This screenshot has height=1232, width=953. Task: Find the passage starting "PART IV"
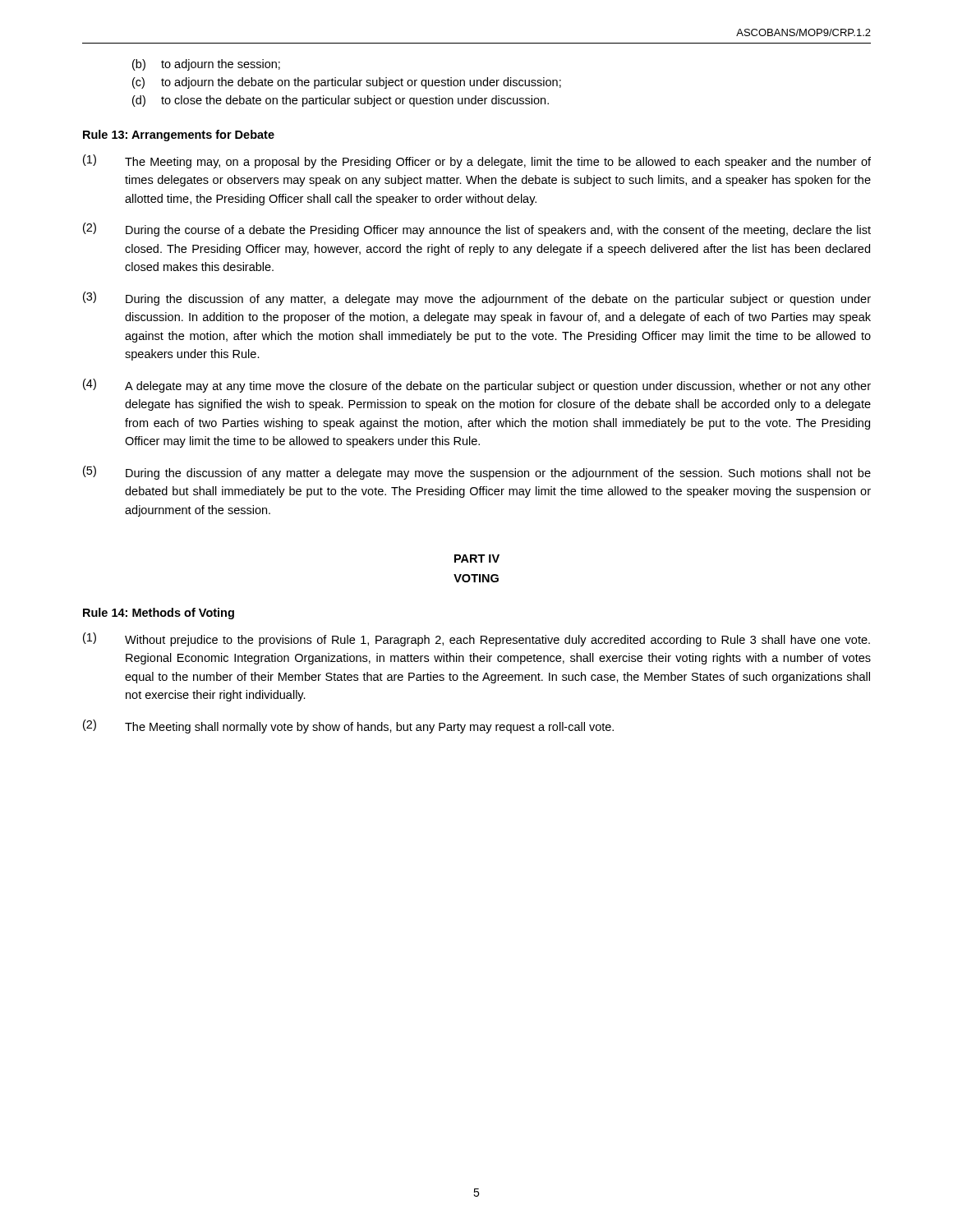[476, 558]
